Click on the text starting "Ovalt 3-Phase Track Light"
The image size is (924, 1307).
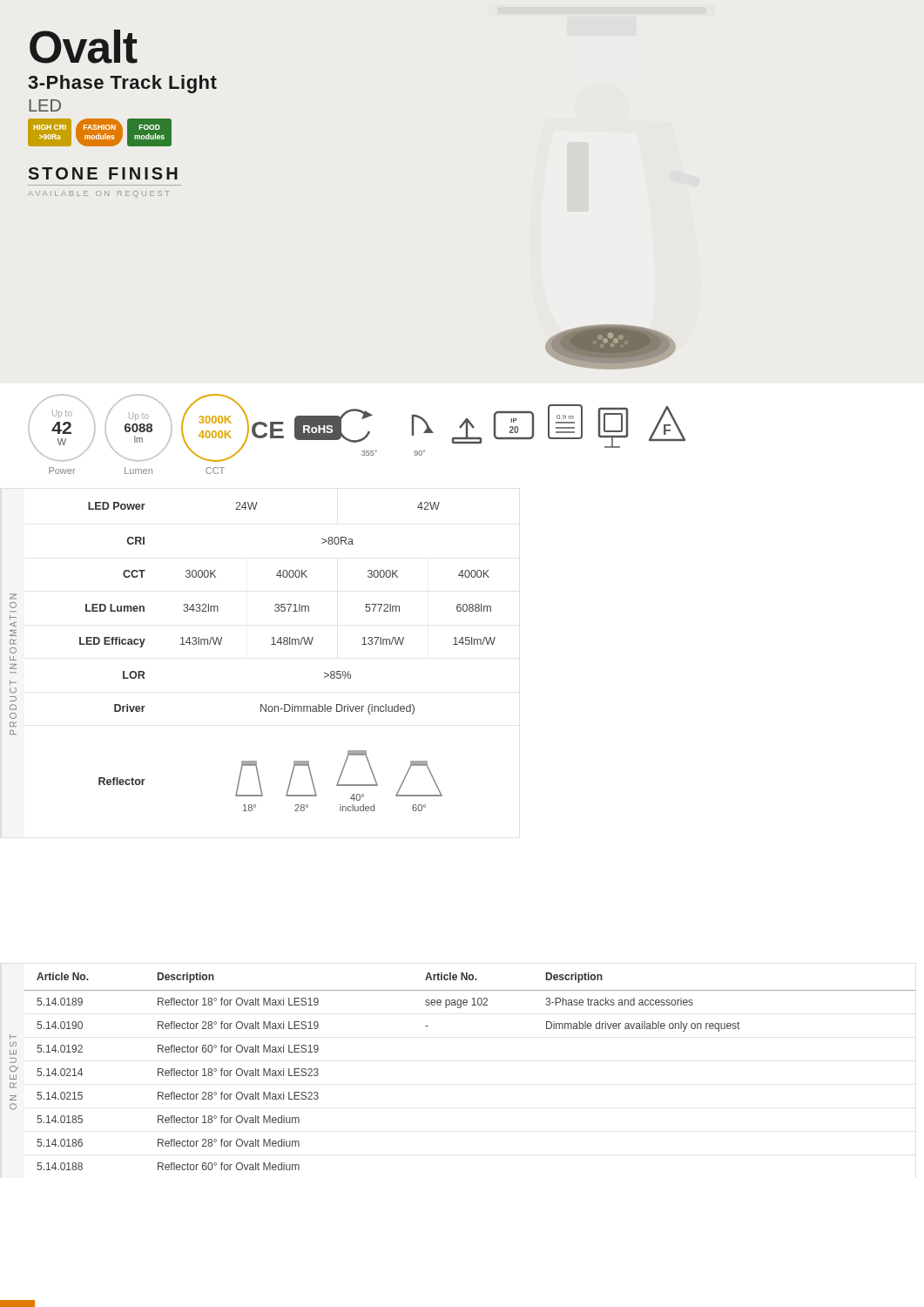123,70
